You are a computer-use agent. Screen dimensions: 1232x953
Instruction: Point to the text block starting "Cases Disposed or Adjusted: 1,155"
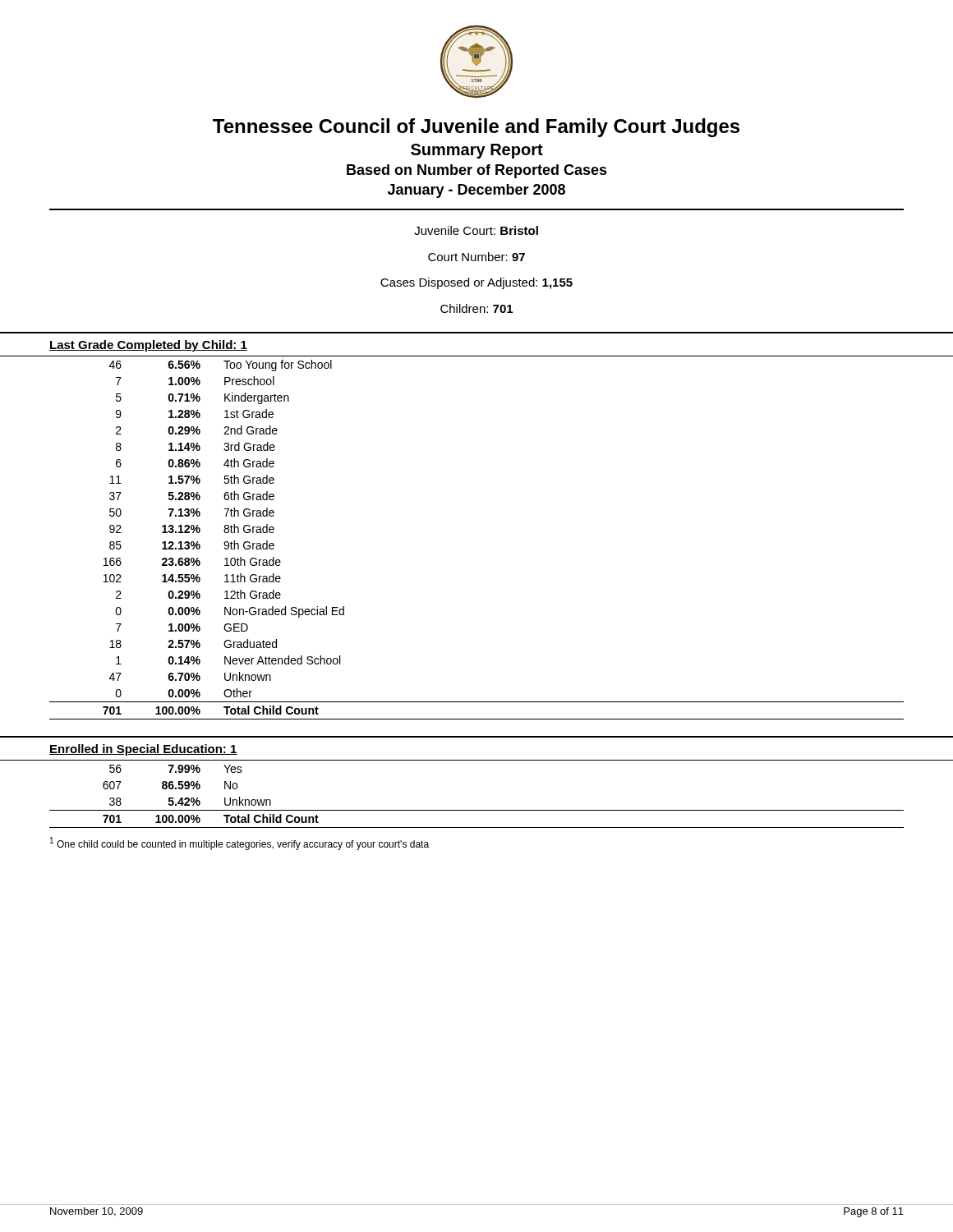click(x=476, y=282)
